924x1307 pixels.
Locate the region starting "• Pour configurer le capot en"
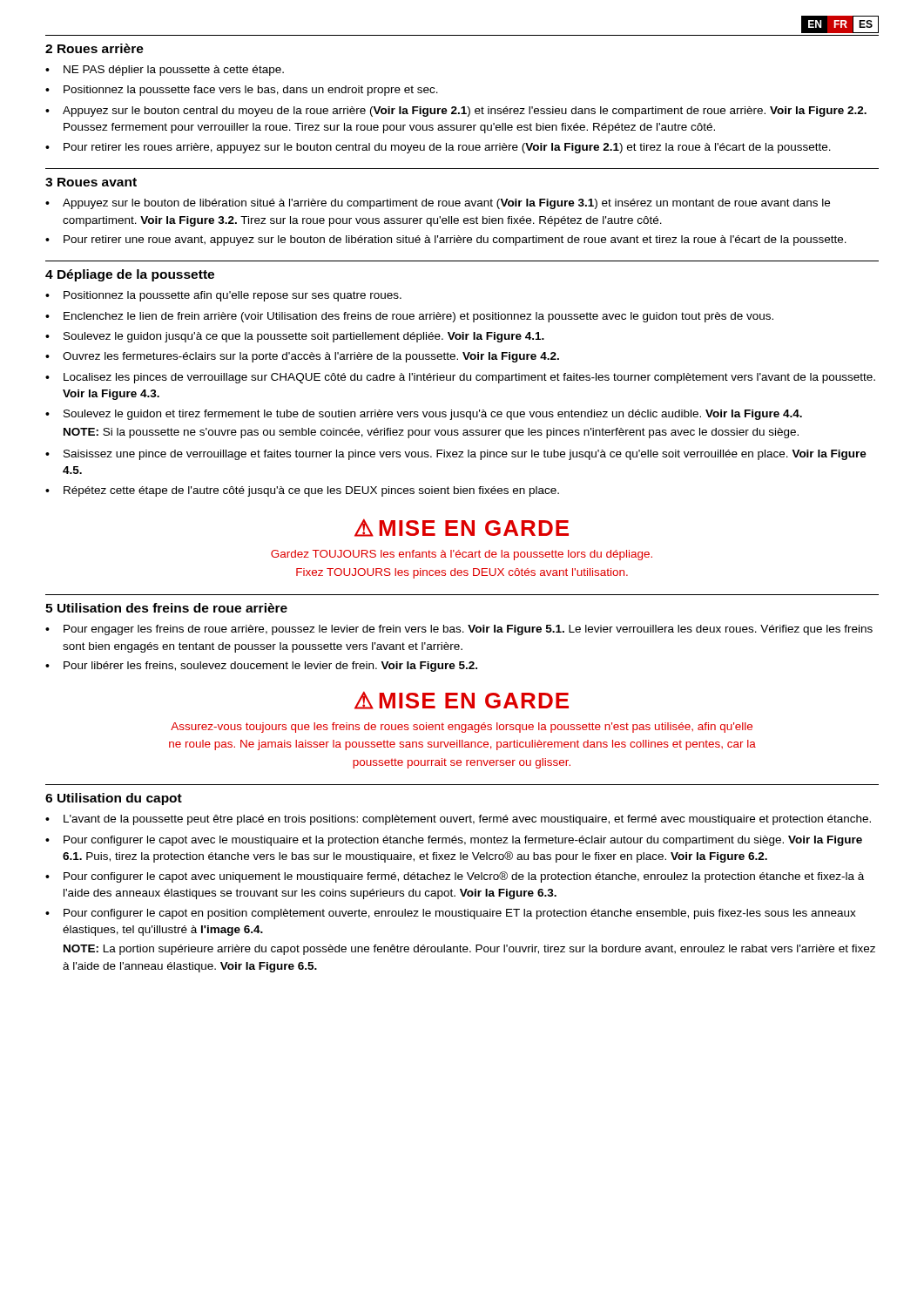pyautogui.click(x=462, y=940)
